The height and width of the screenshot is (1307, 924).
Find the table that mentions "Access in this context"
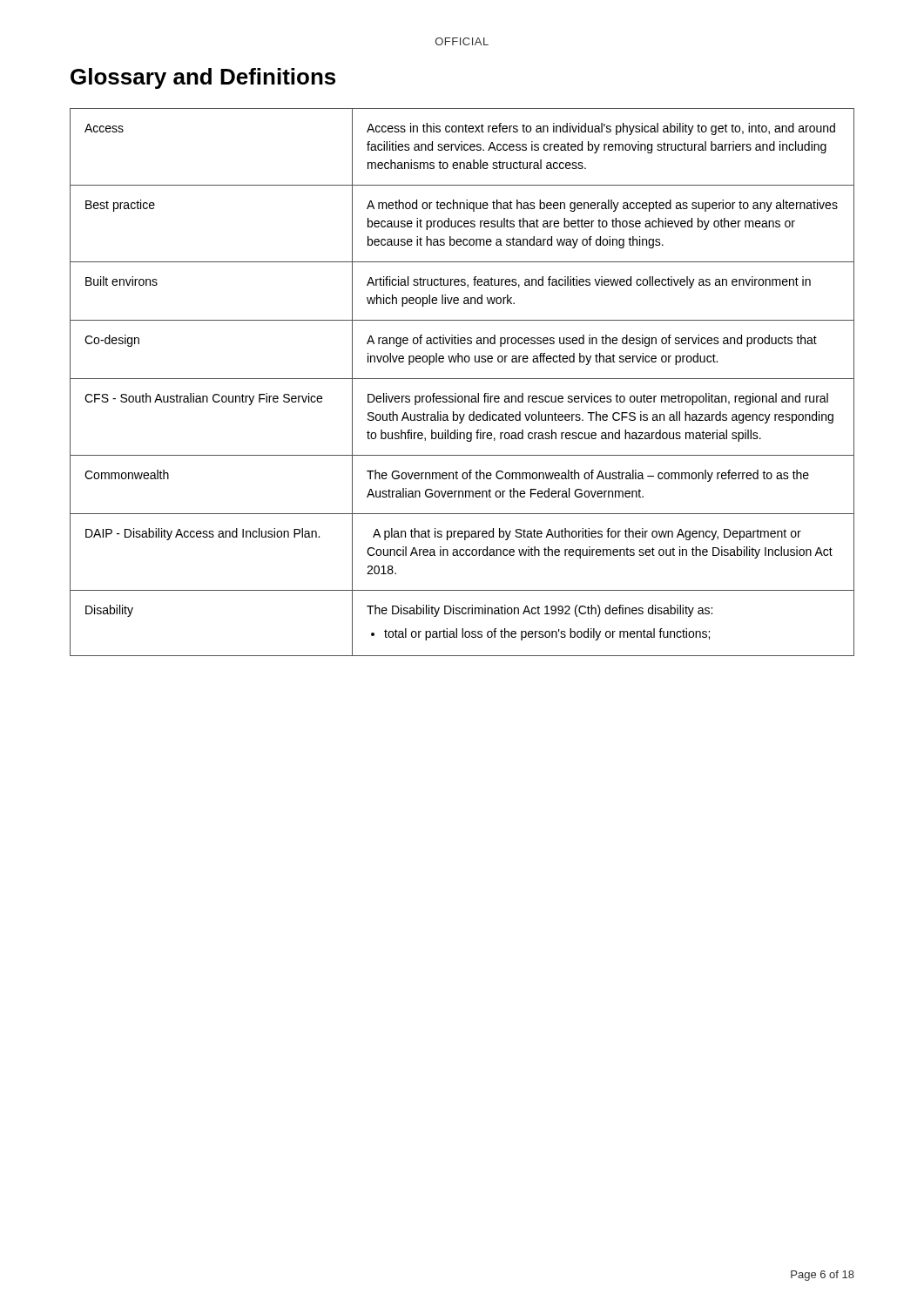[462, 382]
